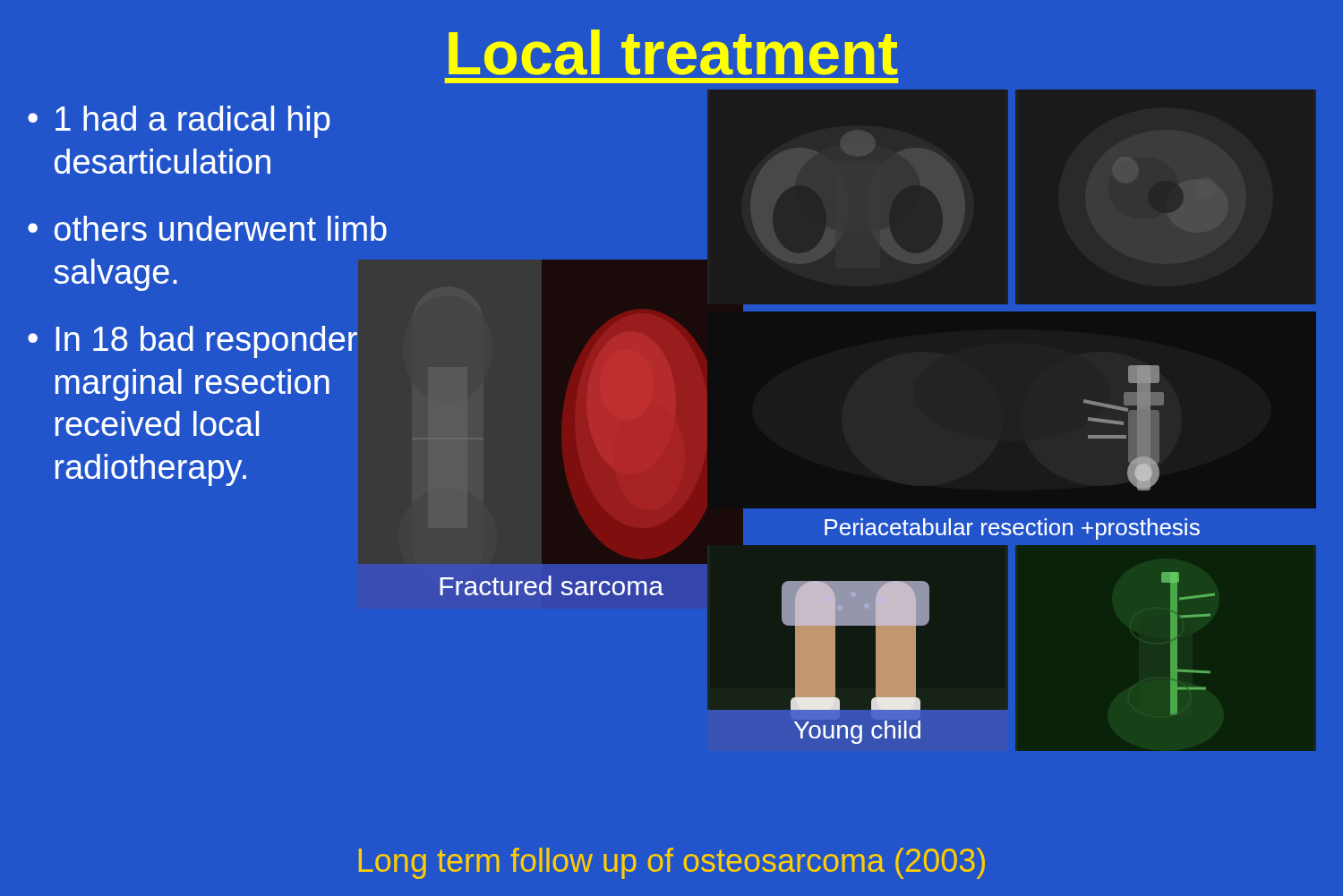1343x896 pixels.
Task: Click on the list item that says "• 1 had a radical hip"
Action: tap(179, 122)
